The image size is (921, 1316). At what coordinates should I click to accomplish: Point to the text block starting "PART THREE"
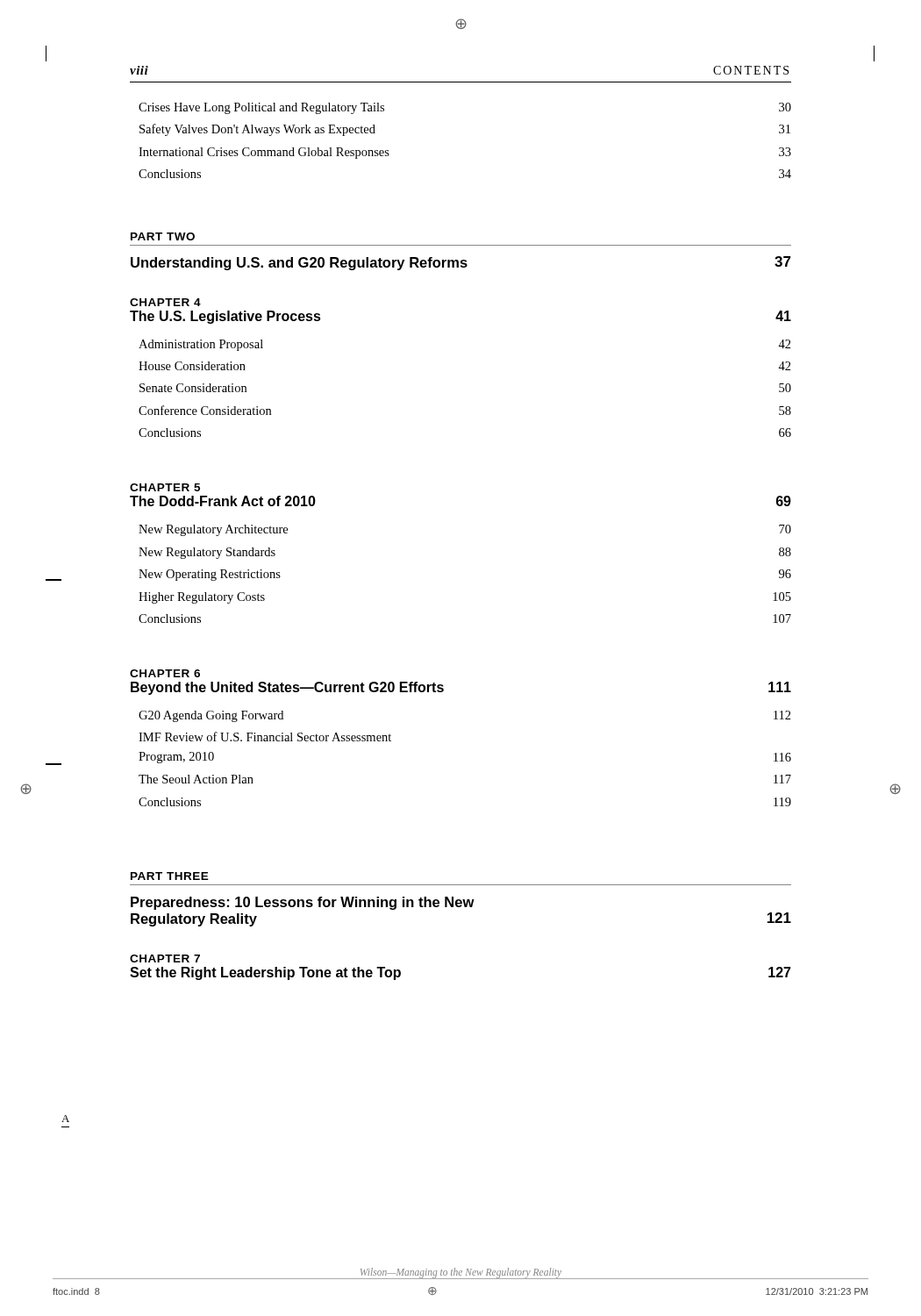click(460, 878)
